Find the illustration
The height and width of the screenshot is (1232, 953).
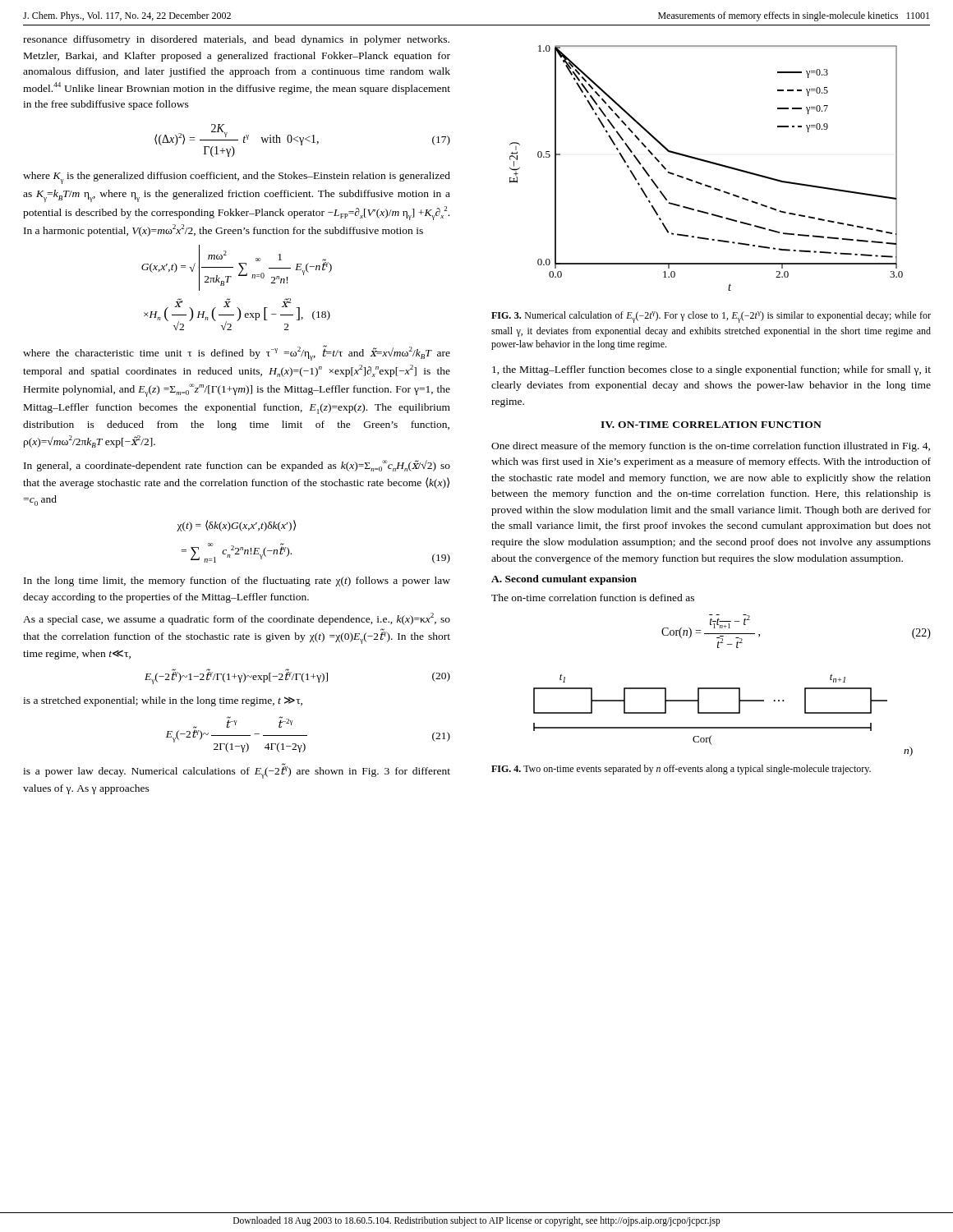click(x=711, y=711)
